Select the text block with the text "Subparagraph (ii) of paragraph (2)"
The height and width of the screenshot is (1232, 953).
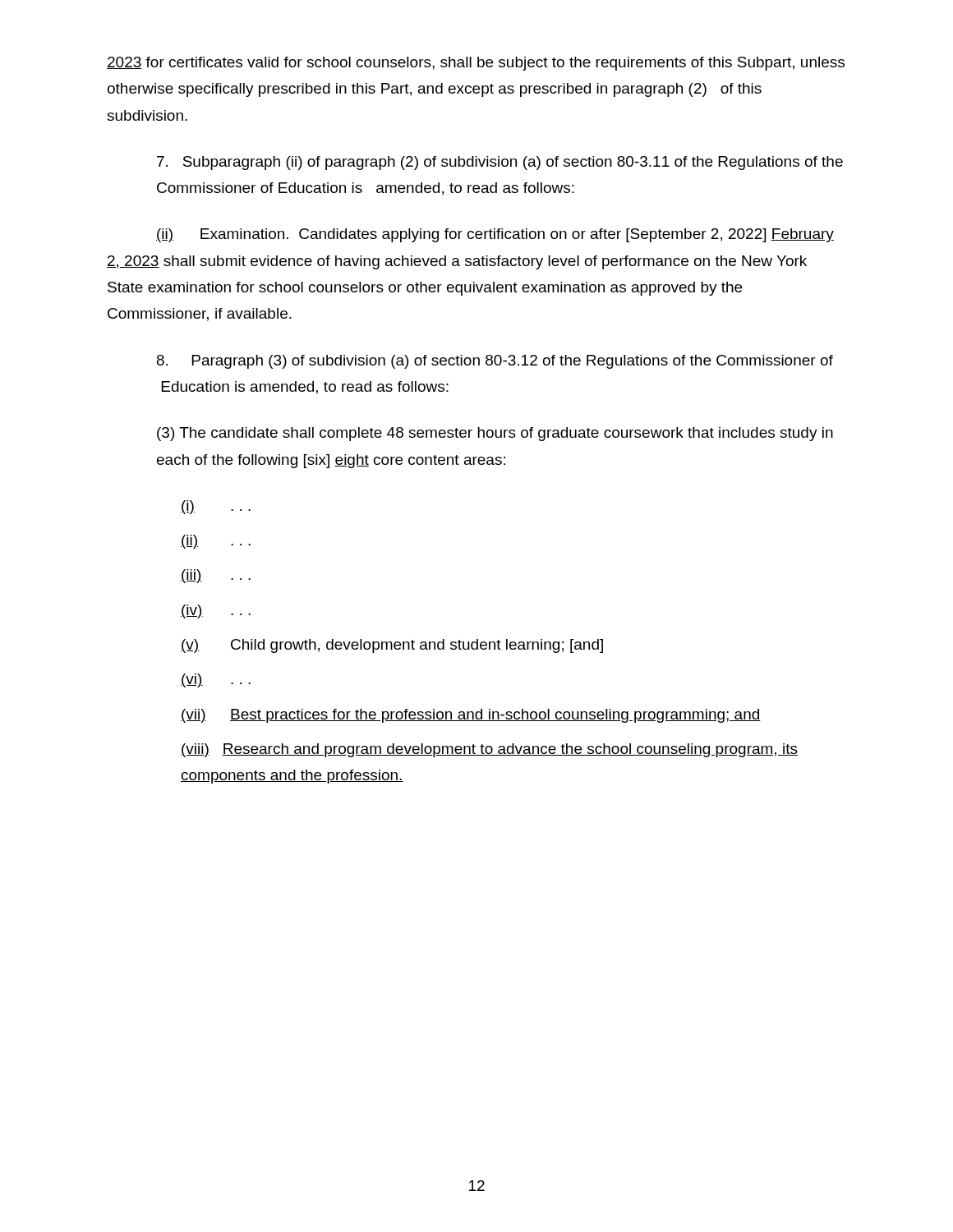[501, 175]
